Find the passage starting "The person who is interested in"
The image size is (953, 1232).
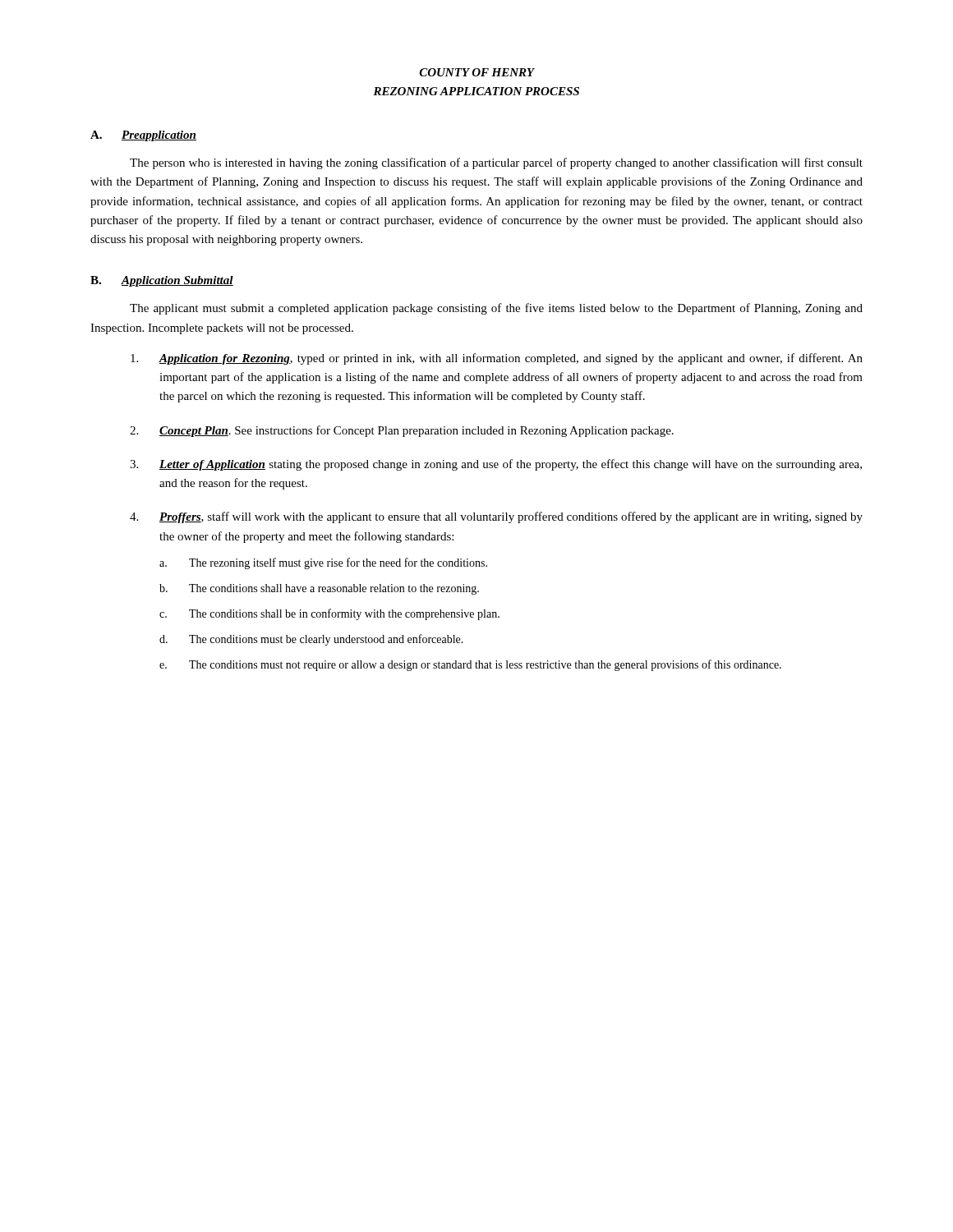(476, 201)
